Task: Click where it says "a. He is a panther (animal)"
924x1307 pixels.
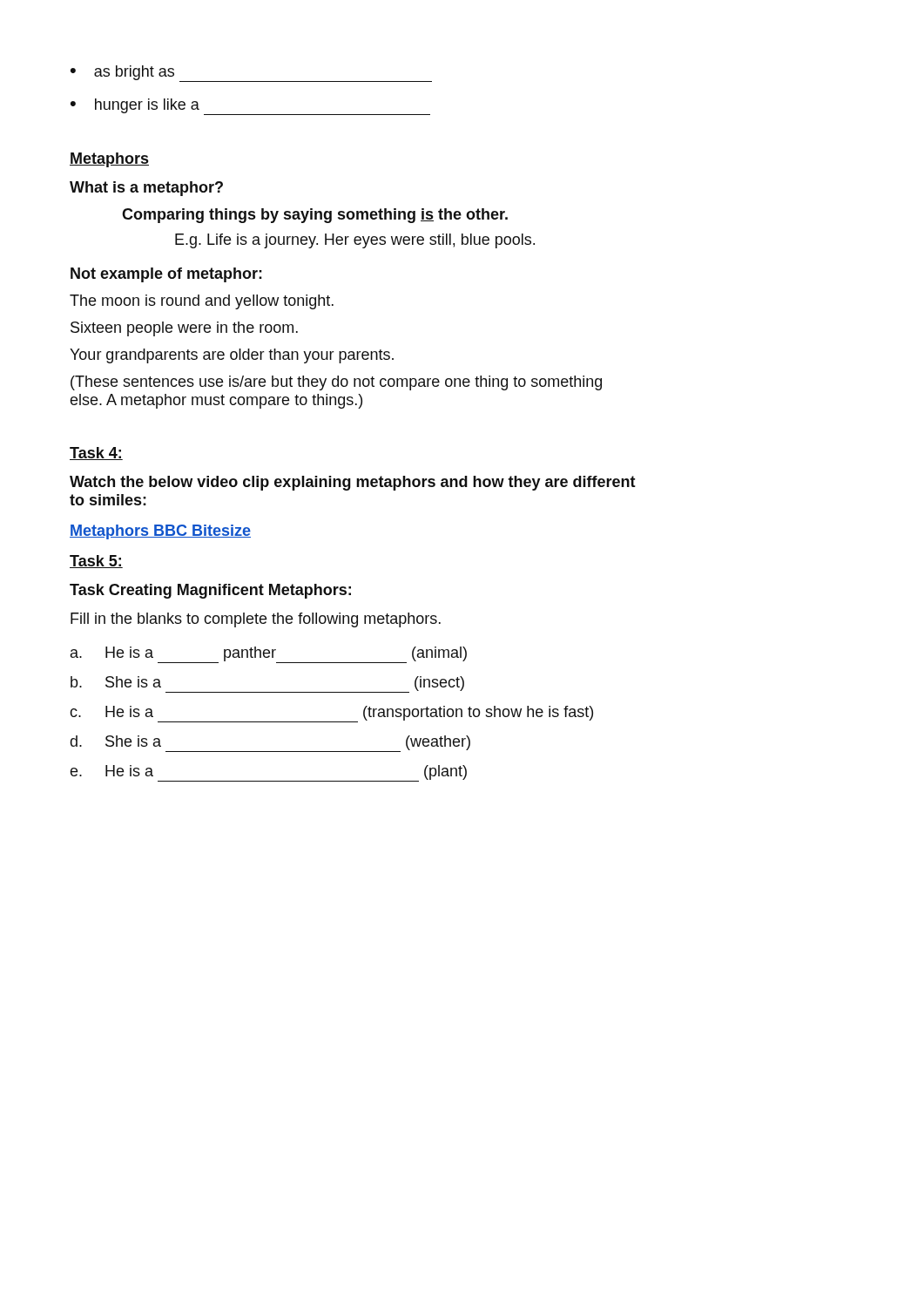Action: pyautogui.click(x=269, y=654)
